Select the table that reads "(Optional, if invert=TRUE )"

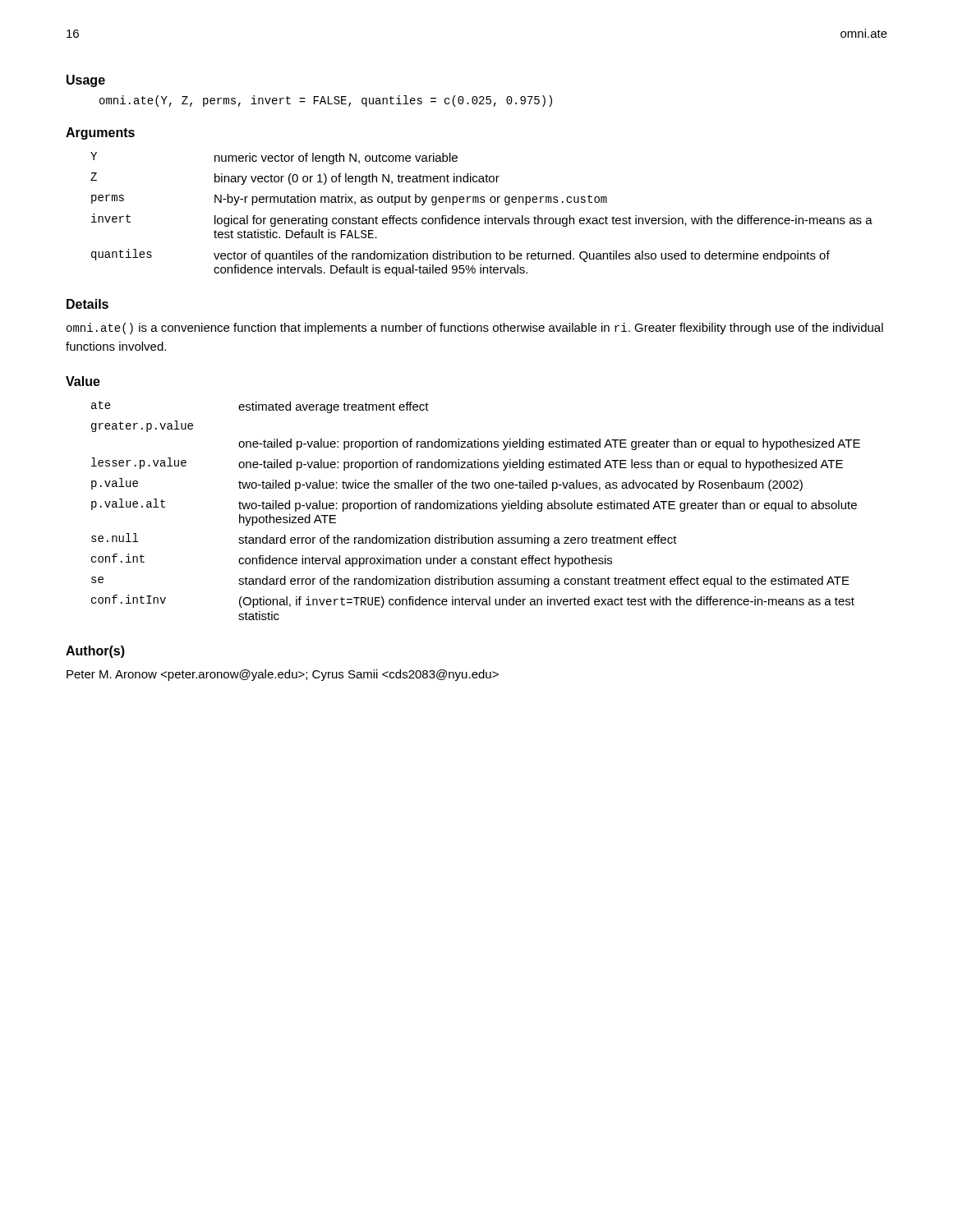tap(476, 510)
